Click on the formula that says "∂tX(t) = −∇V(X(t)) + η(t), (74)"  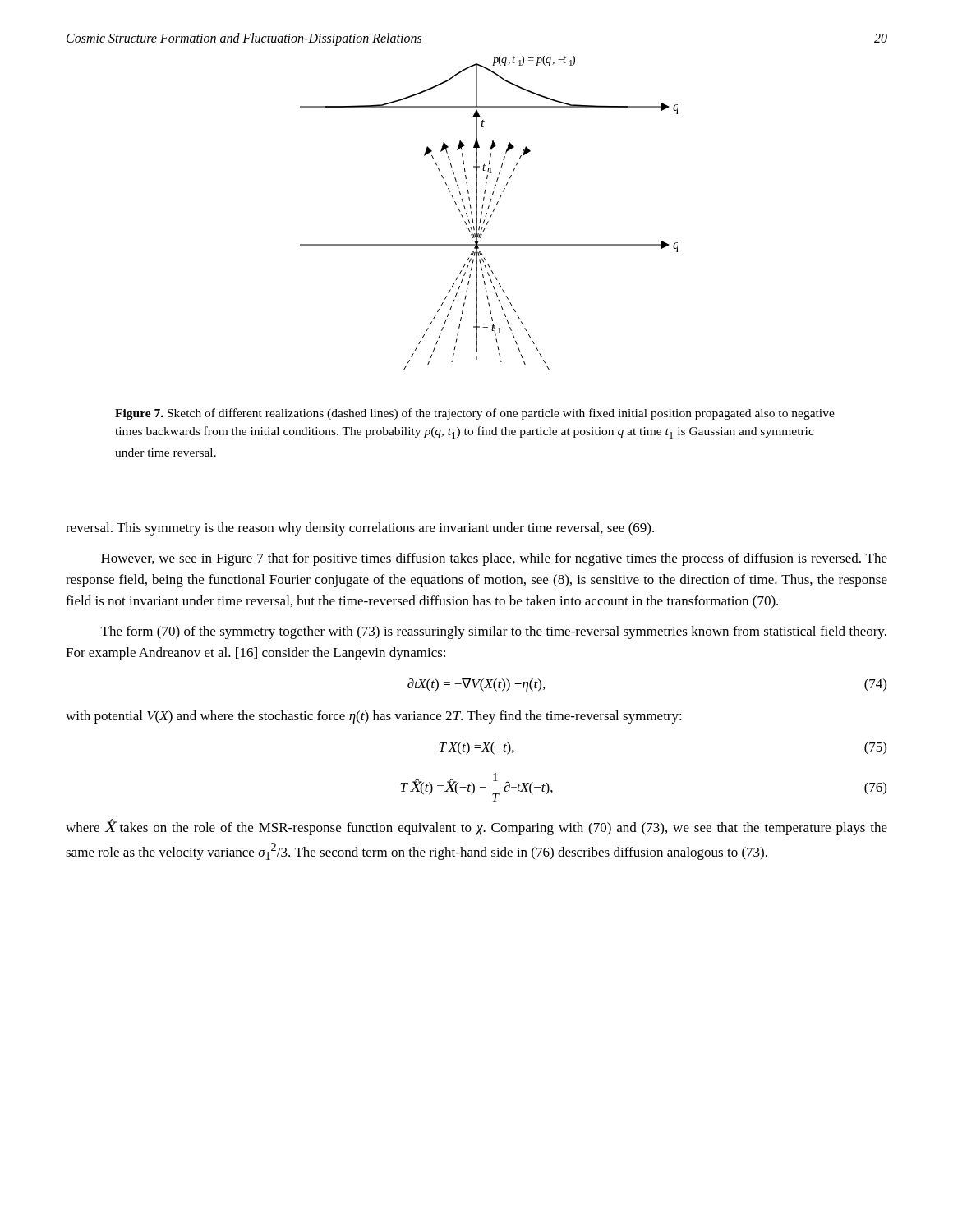(486, 686)
